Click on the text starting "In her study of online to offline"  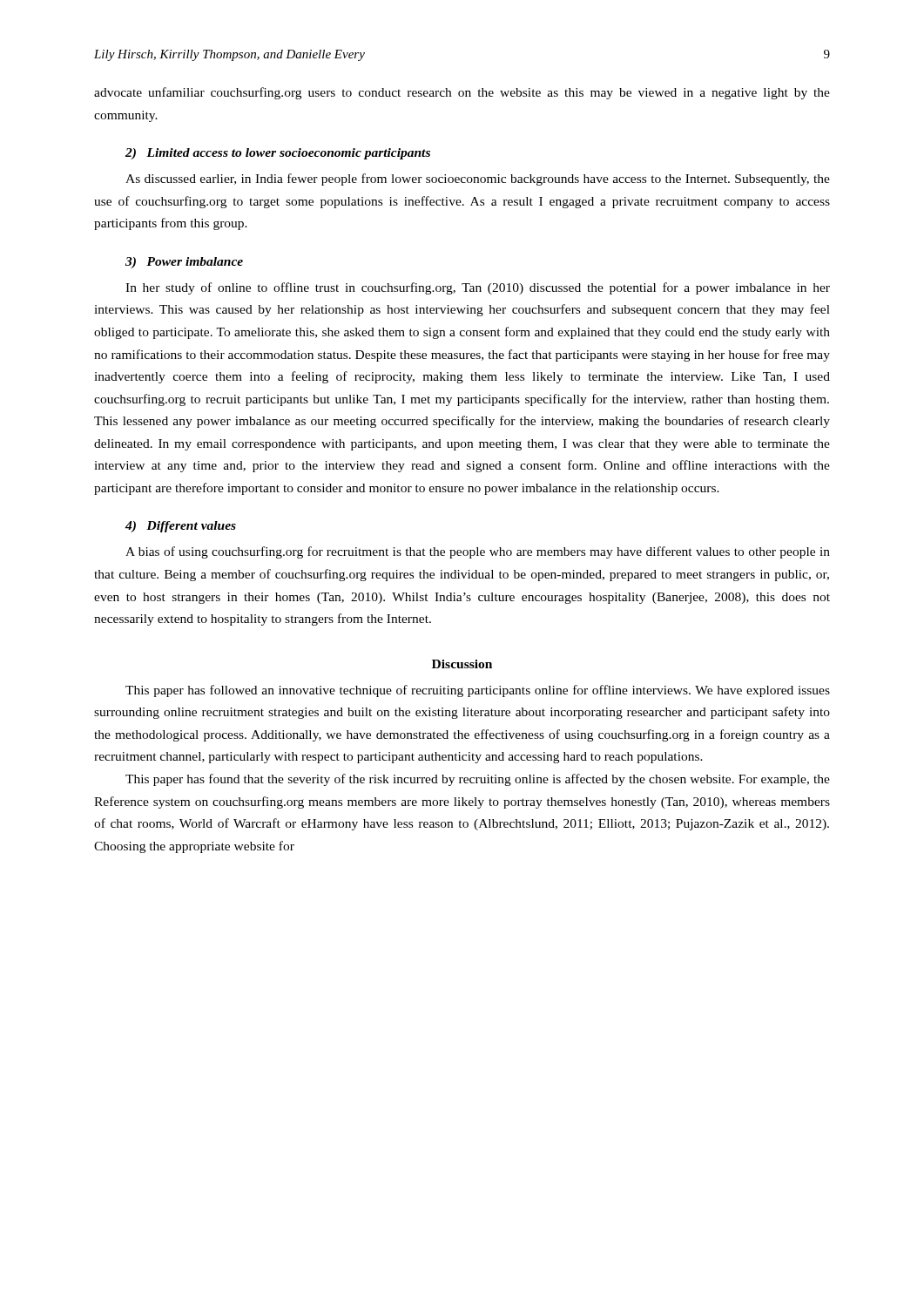click(462, 387)
